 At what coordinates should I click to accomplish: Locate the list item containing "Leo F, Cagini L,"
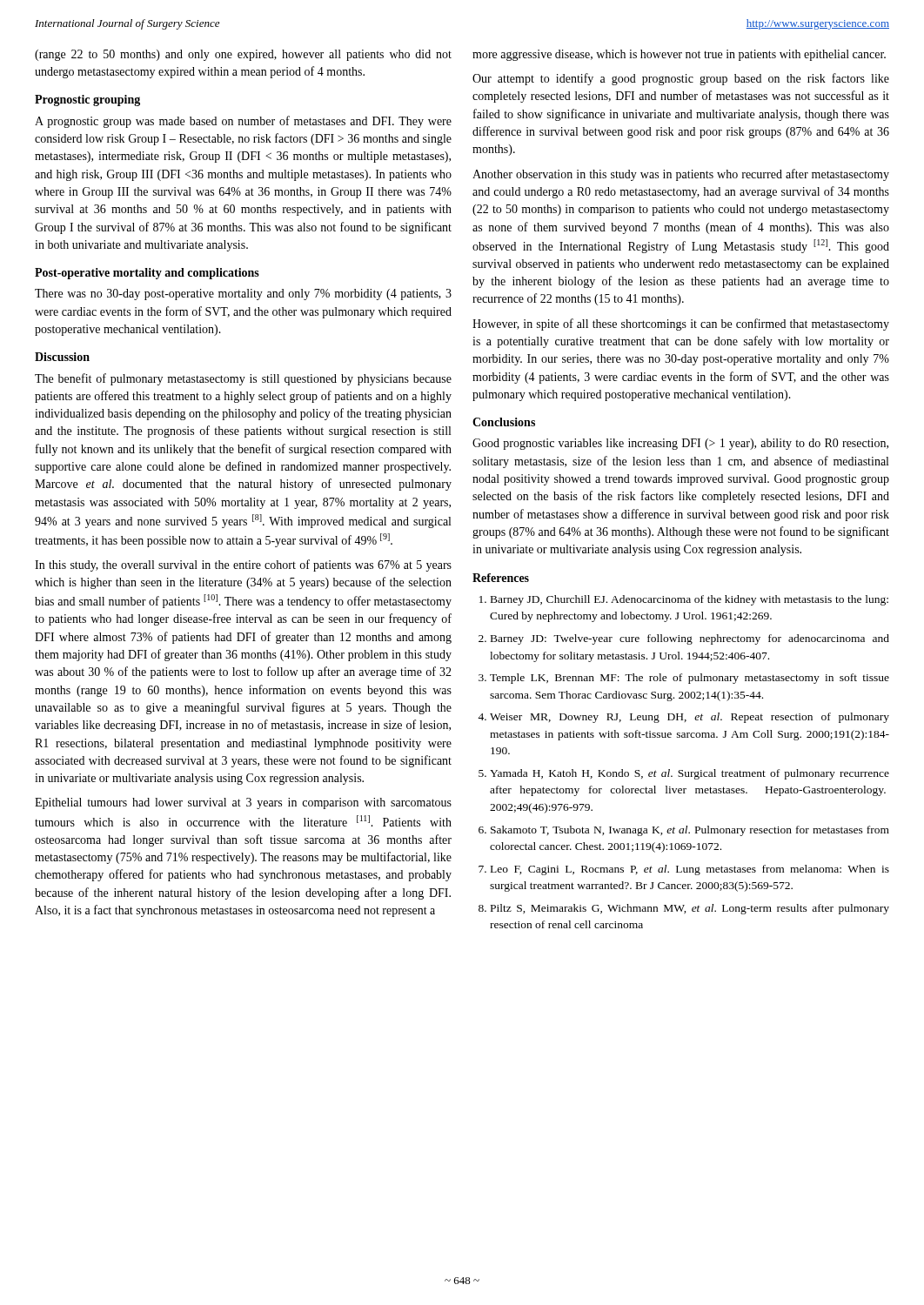[x=689, y=877]
